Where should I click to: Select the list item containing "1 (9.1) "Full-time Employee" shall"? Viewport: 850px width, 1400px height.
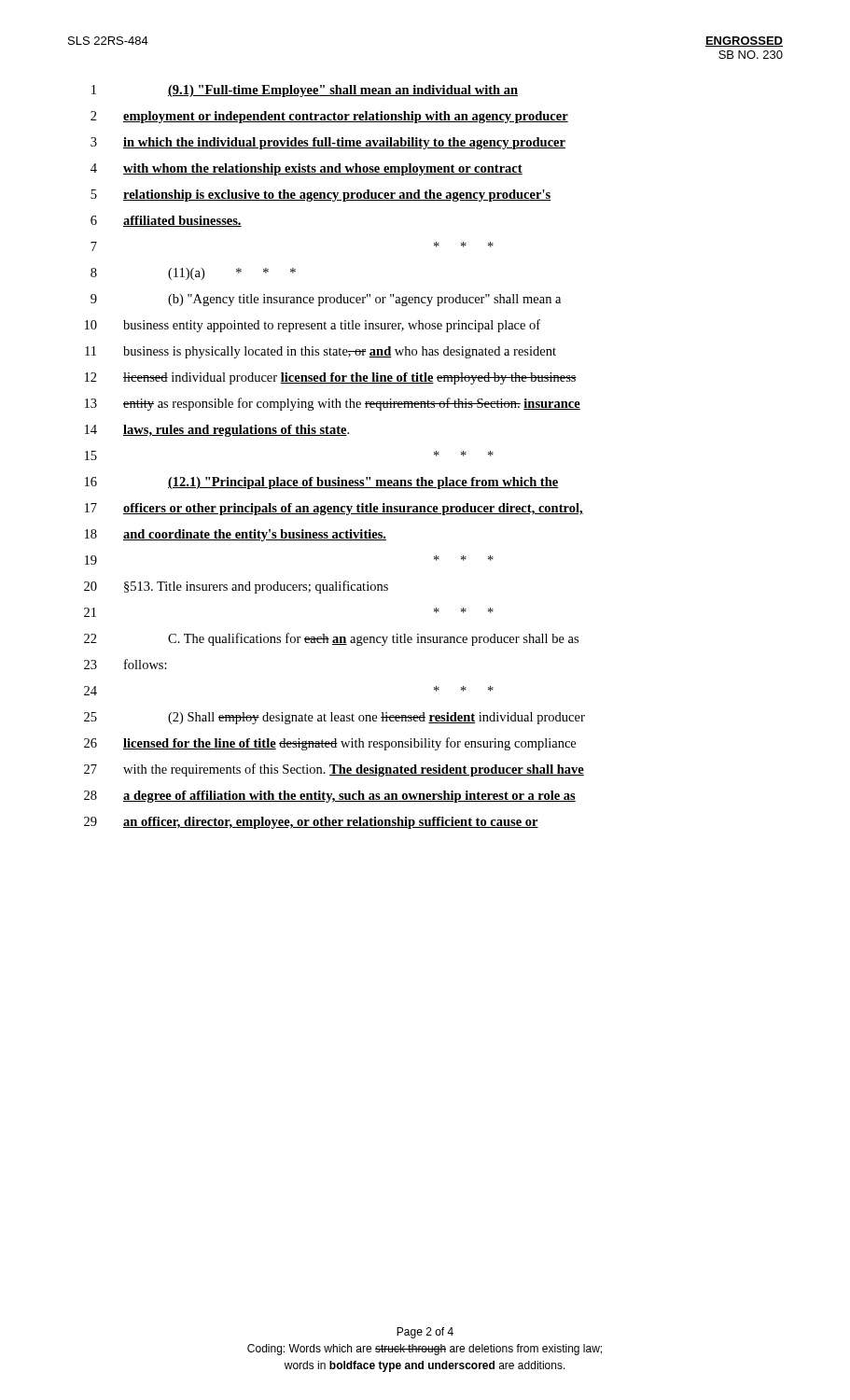pyautogui.click(x=435, y=90)
